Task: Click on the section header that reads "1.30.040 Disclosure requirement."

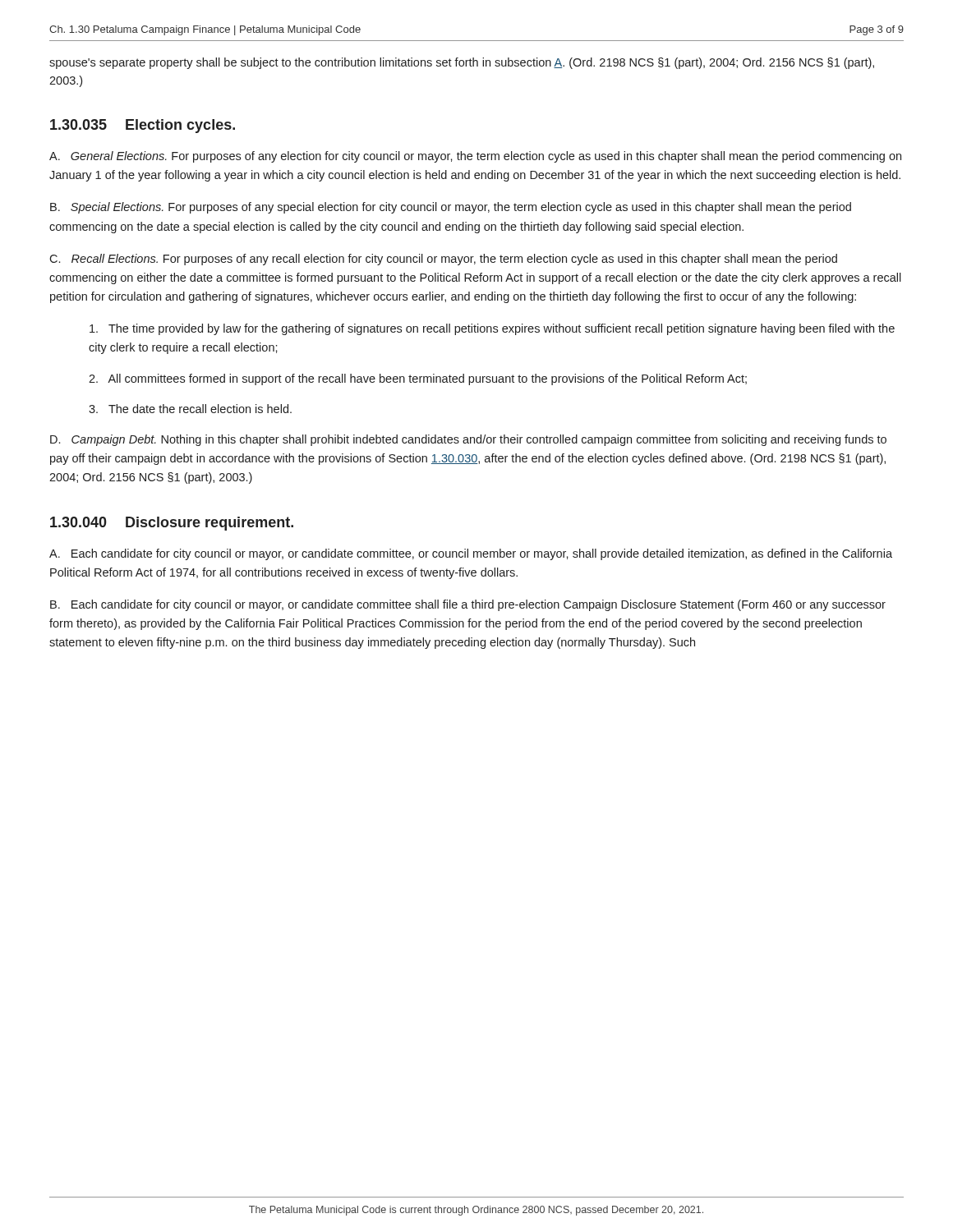Action: point(172,522)
